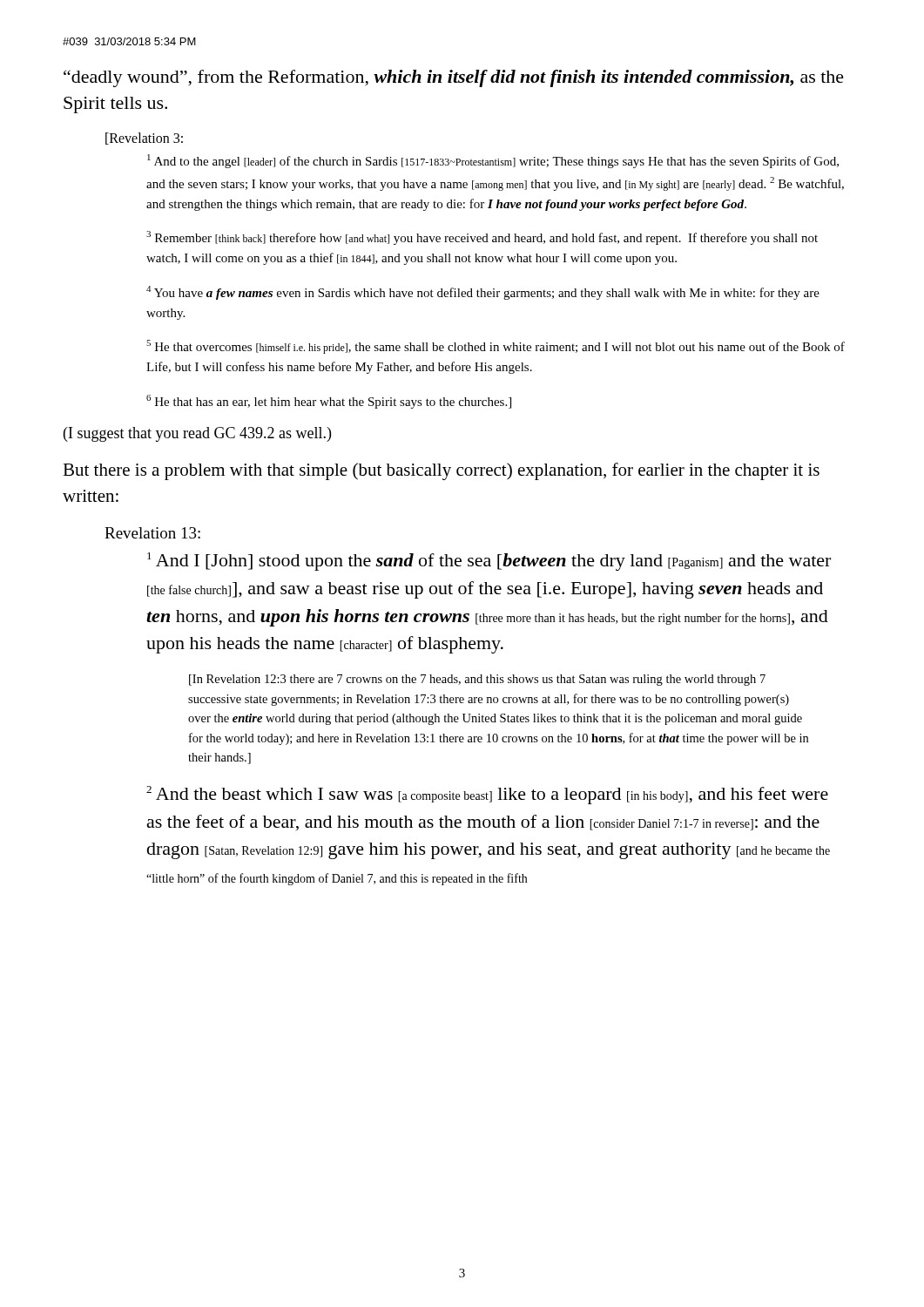The height and width of the screenshot is (1307, 924).
Task: Find the block on this page that starts "[Revelation 3: 1 And to"
Action: tap(483, 271)
